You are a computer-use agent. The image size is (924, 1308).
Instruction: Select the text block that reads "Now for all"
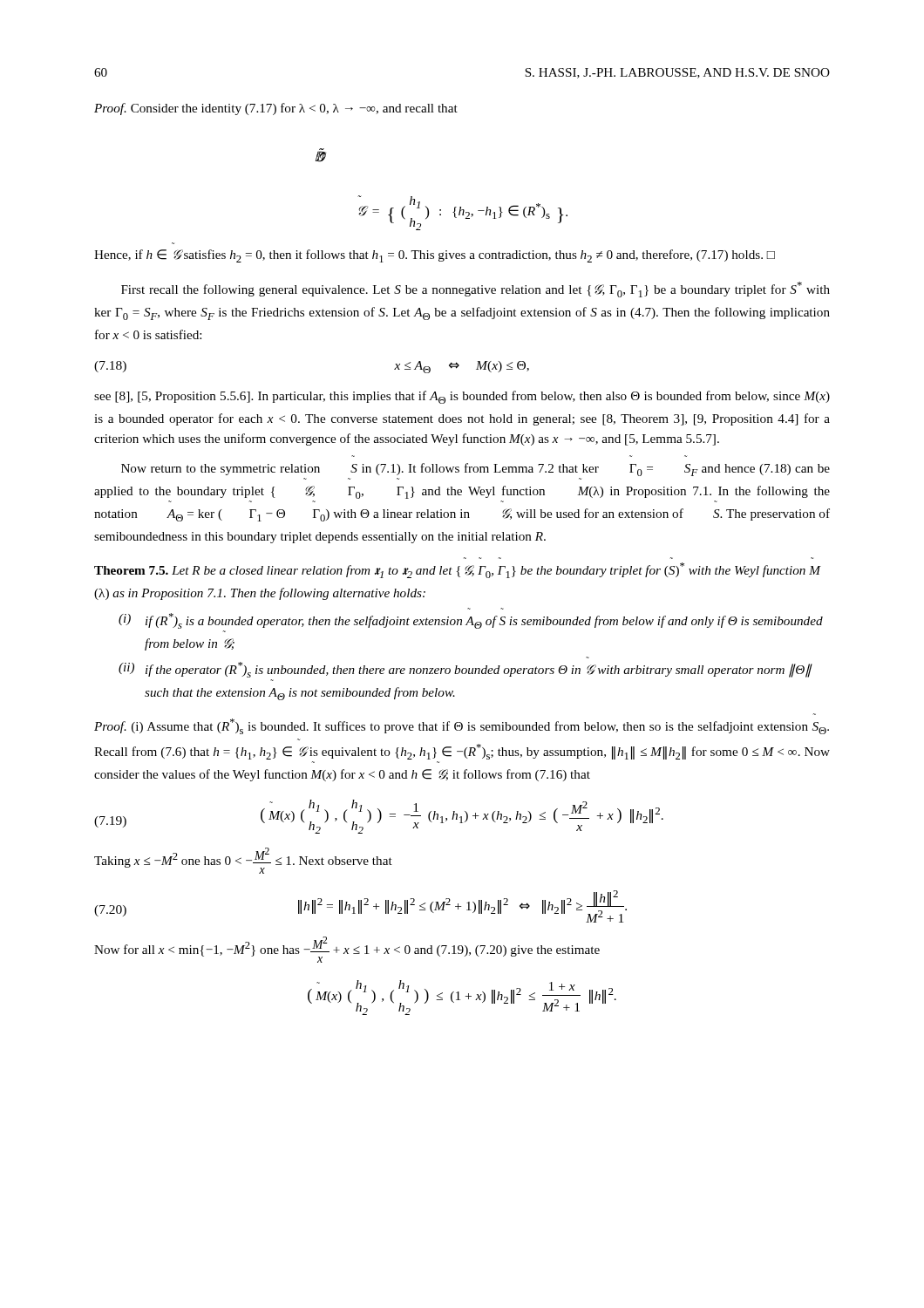coord(462,951)
